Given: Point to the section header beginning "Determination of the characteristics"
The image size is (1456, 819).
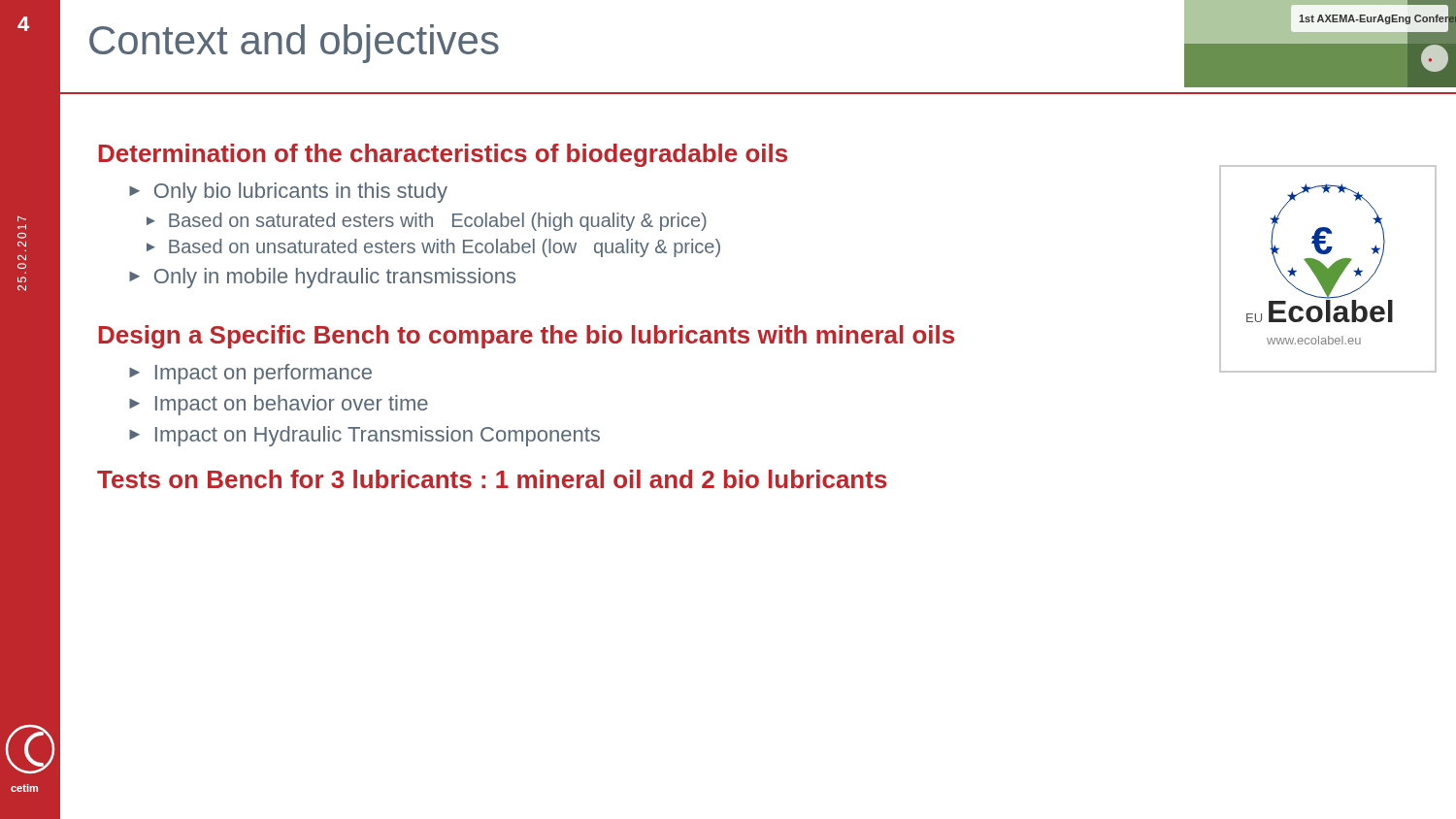Looking at the screenshot, I should pos(443,153).
